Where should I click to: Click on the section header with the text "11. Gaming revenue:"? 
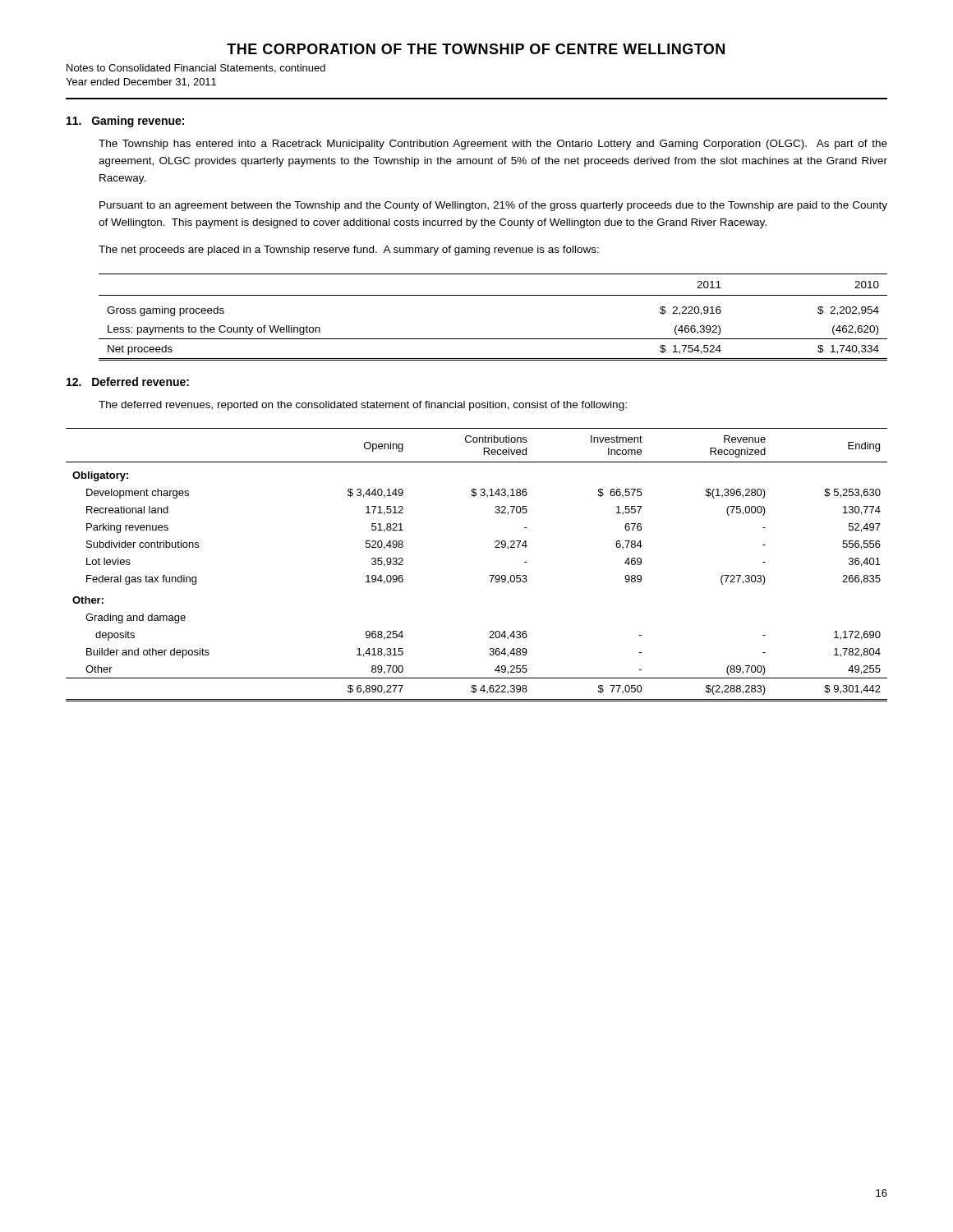point(126,121)
